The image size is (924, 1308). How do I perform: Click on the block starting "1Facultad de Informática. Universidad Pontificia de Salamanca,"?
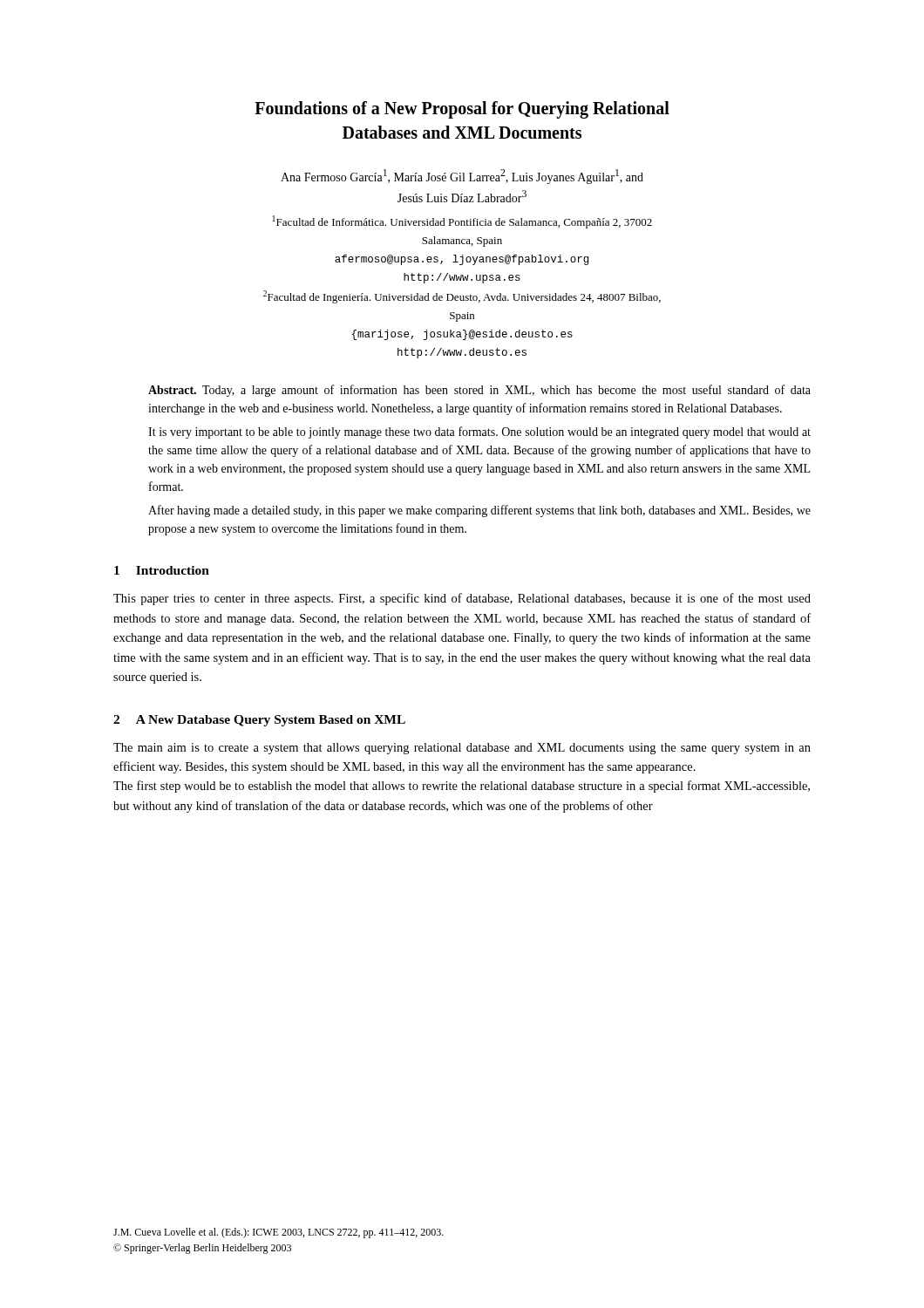tap(462, 287)
